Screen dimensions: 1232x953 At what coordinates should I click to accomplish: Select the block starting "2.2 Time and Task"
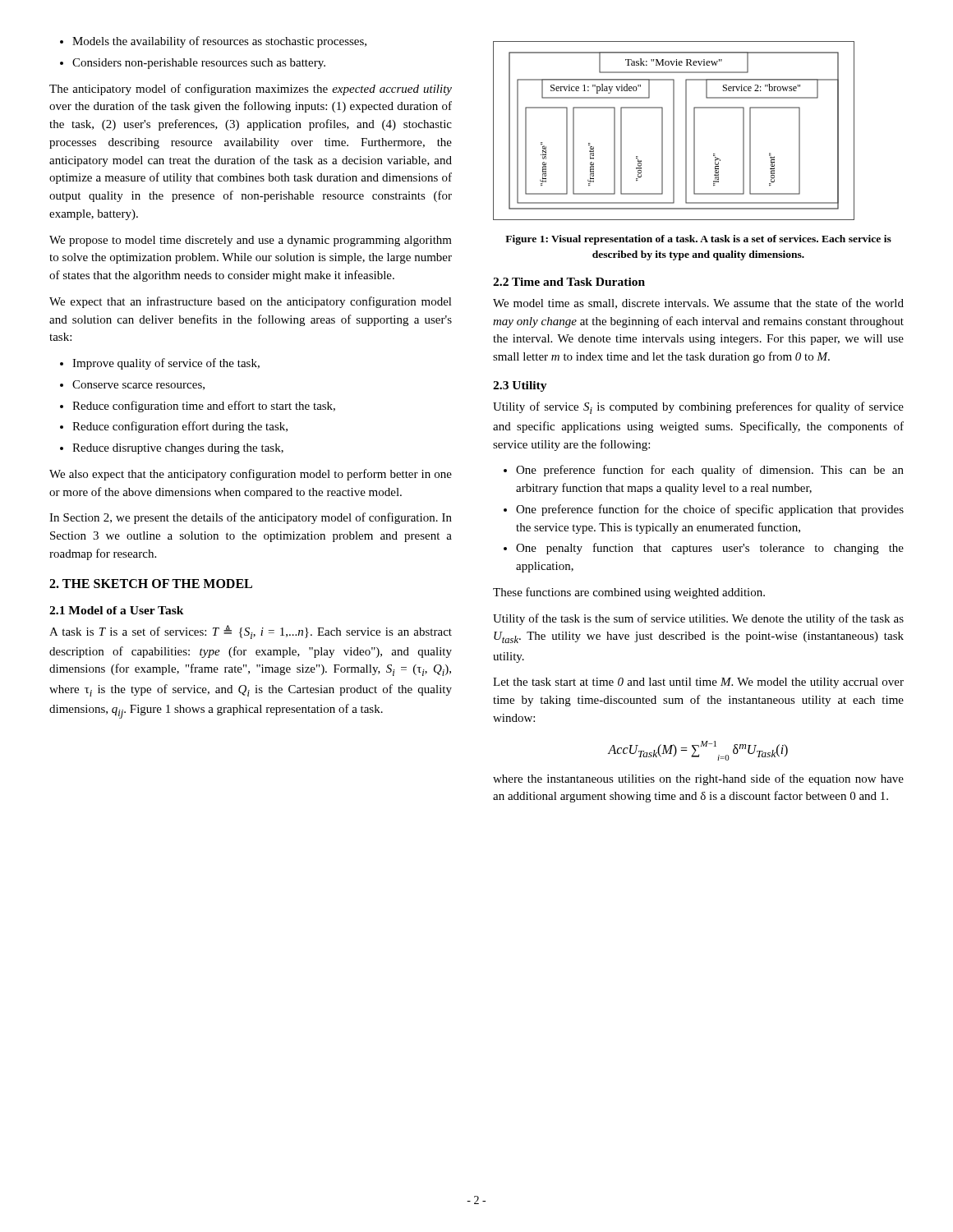click(x=569, y=282)
